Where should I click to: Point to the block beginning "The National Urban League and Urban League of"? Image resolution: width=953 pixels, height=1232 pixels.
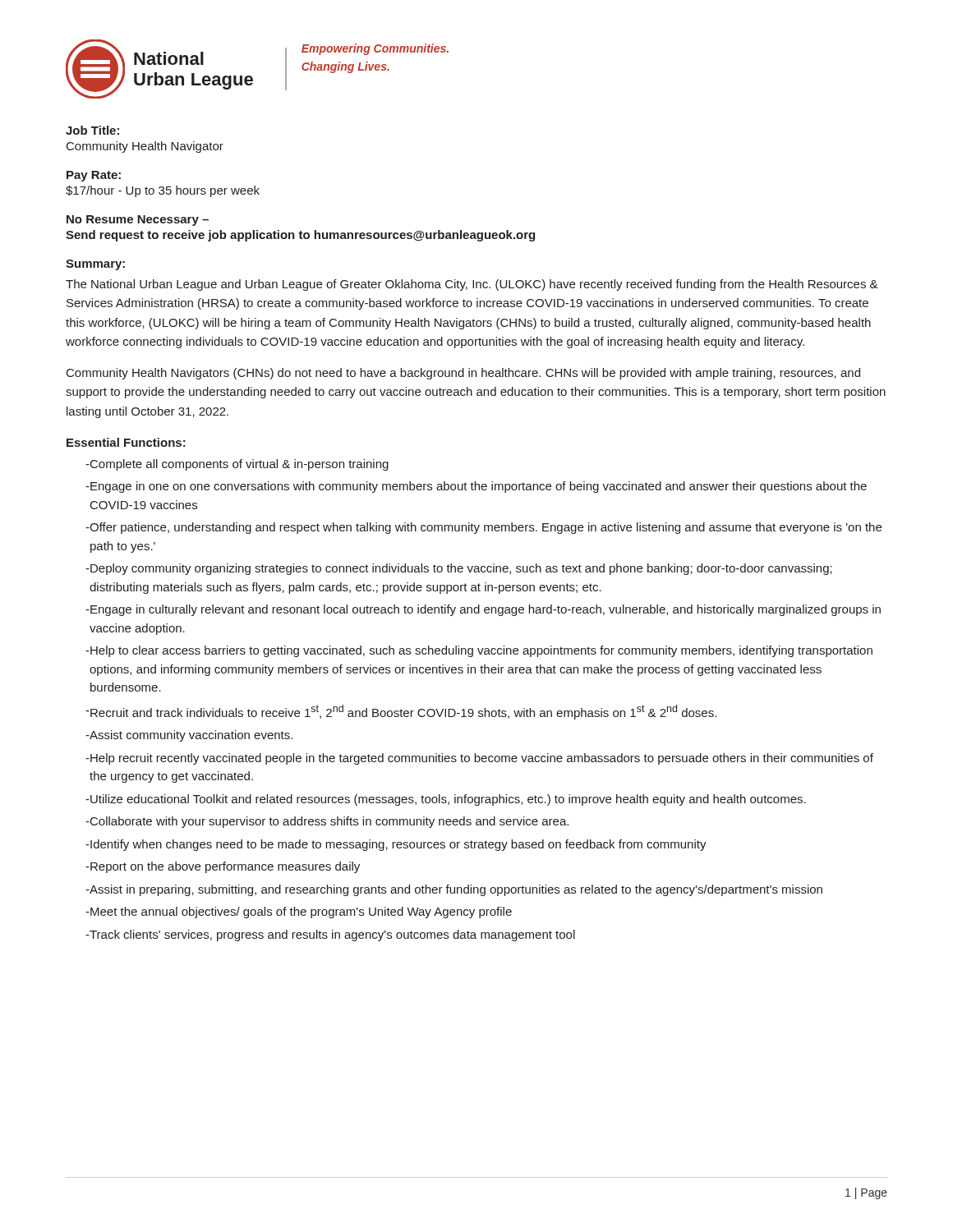[472, 312]
